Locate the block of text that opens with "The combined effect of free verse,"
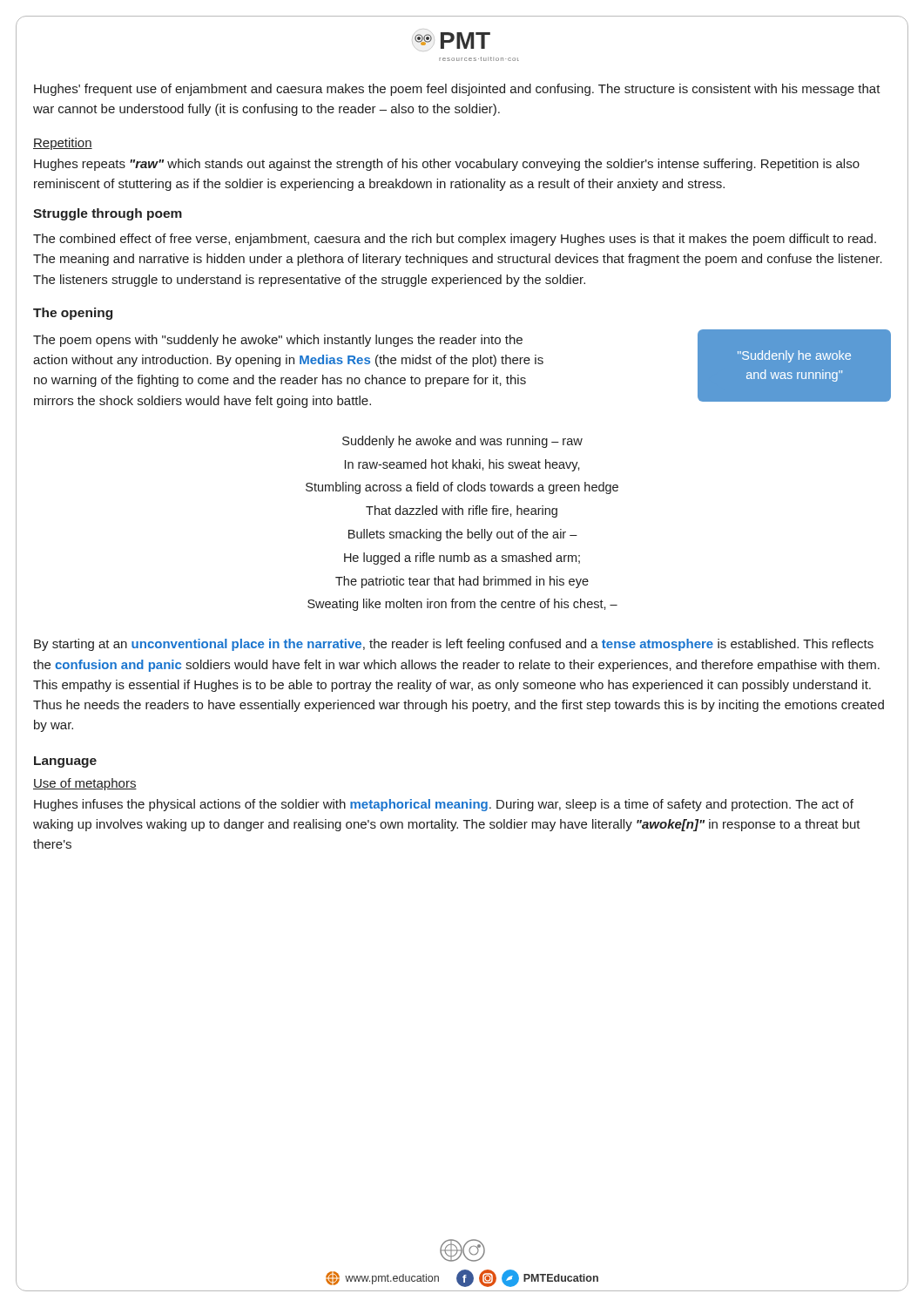Viewport: 924px width, 1307px height. [x=458, y=259]
